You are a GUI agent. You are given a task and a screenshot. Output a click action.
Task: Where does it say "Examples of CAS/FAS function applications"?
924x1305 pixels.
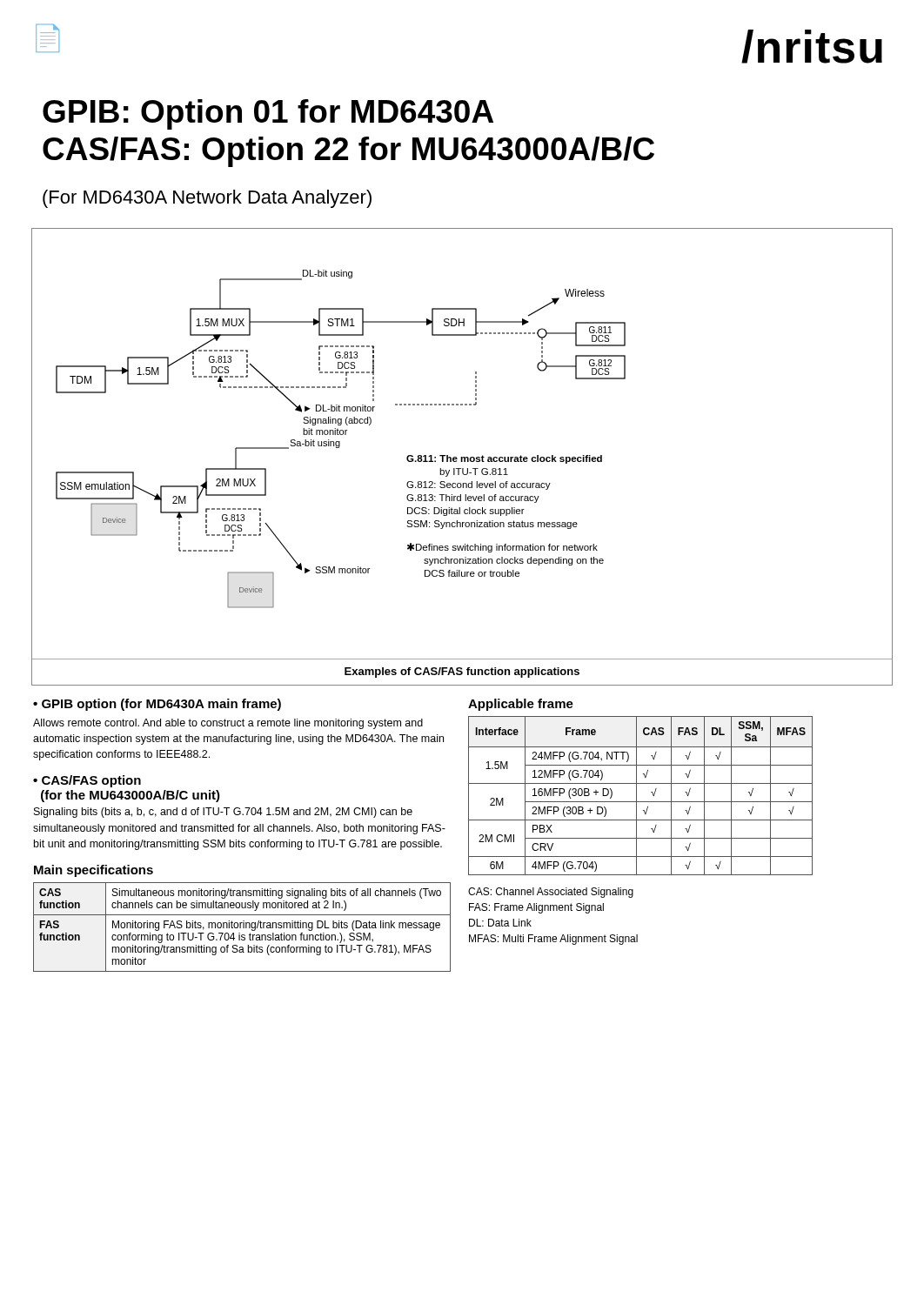462,671
